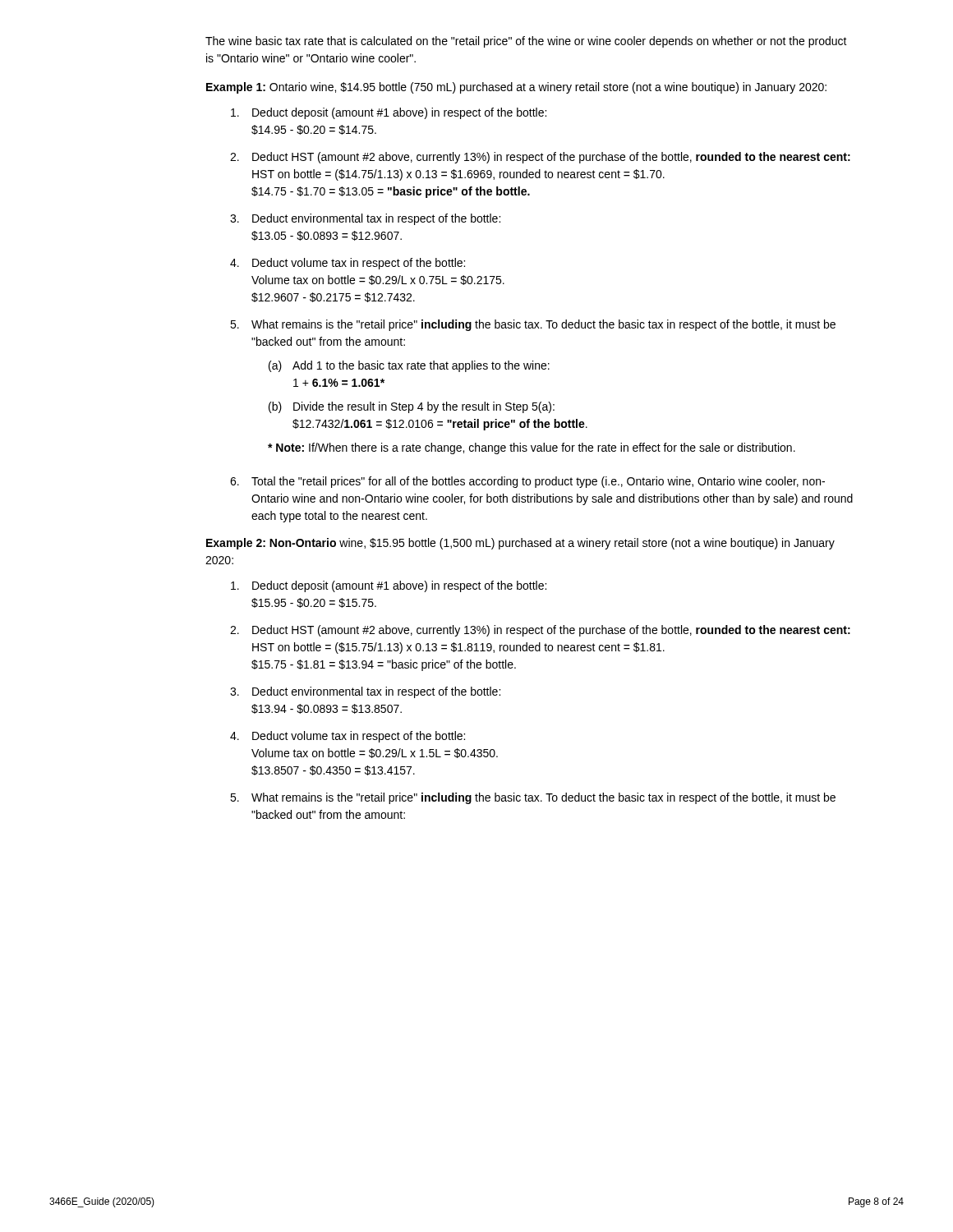Select the region starting "Example 1: Ontario wine, $14.95"
This screenshot has height=1232, width=953.
[516, 87]
